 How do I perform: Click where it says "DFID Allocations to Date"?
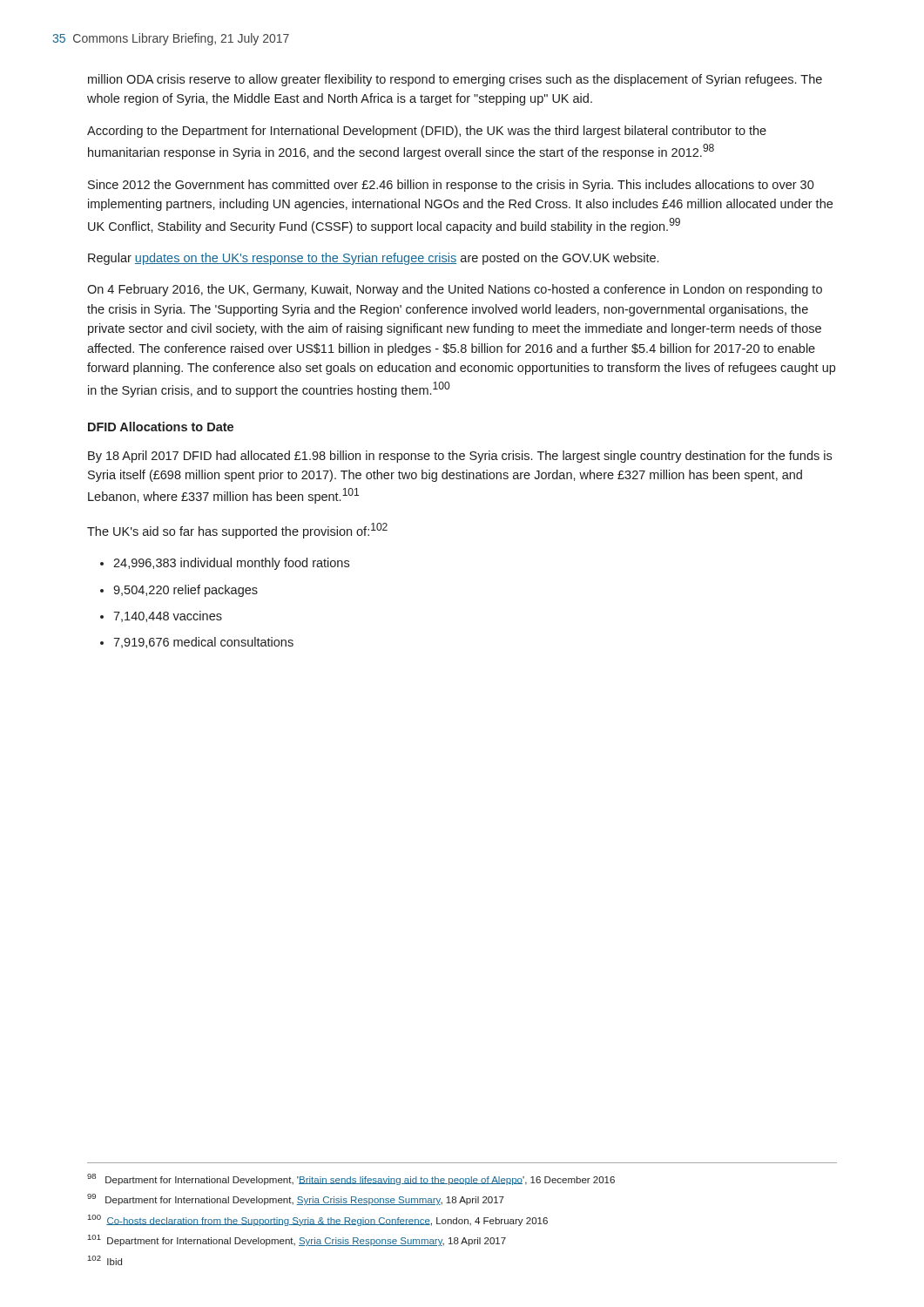(161, 427)
